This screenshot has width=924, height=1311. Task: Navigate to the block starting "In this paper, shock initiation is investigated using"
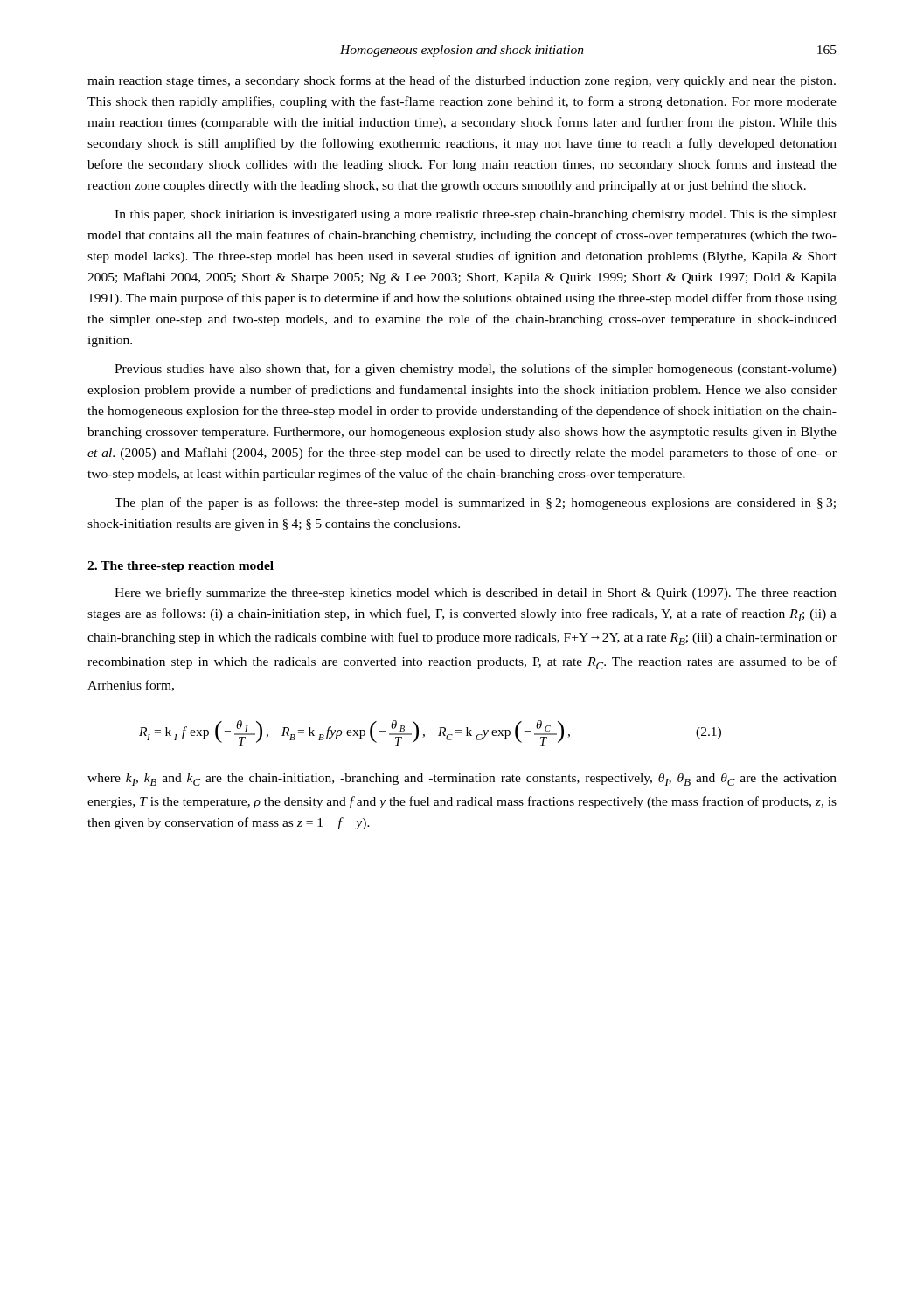(x=462, y=277)
